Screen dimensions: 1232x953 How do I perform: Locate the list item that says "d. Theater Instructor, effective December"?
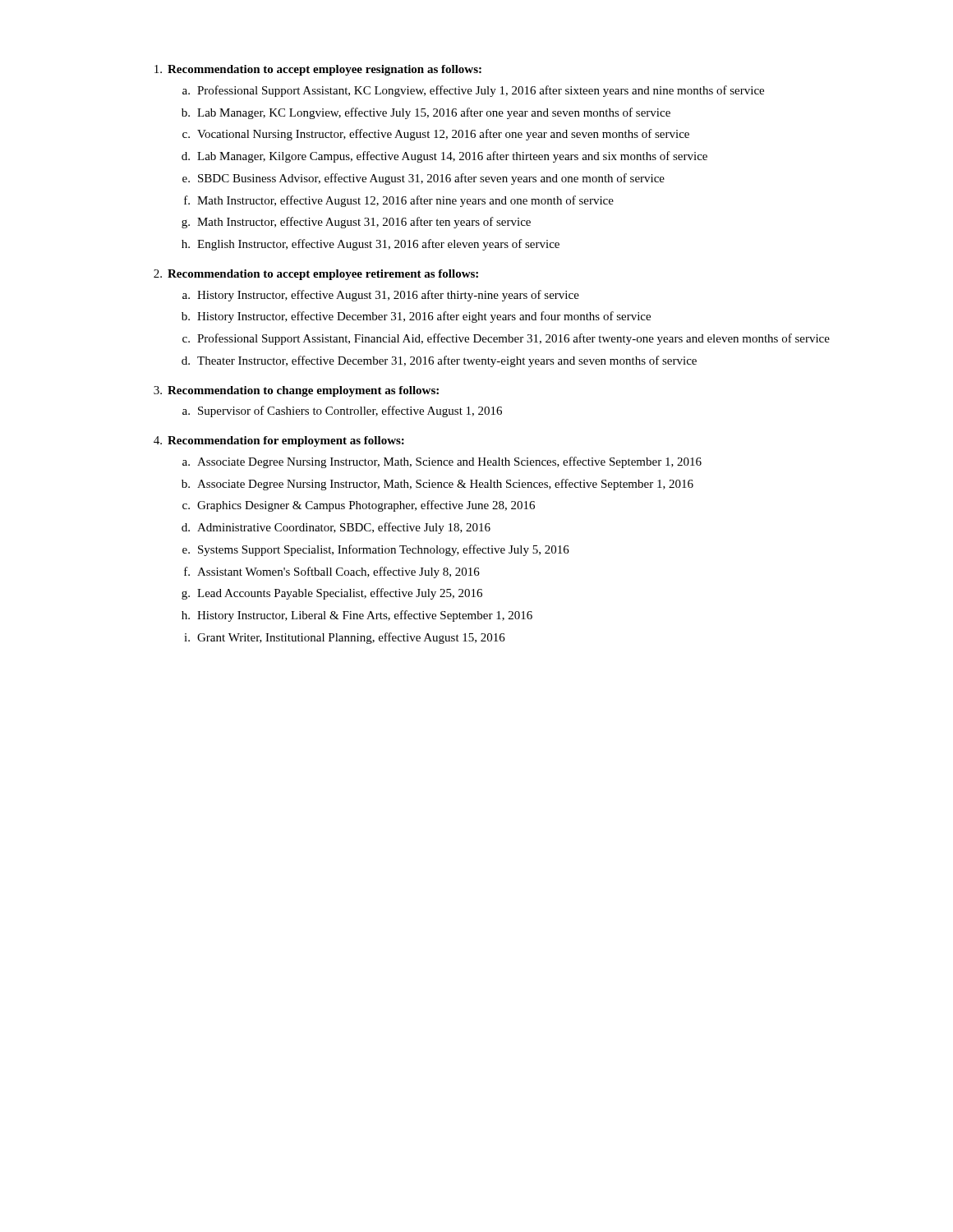coord(508,361)
